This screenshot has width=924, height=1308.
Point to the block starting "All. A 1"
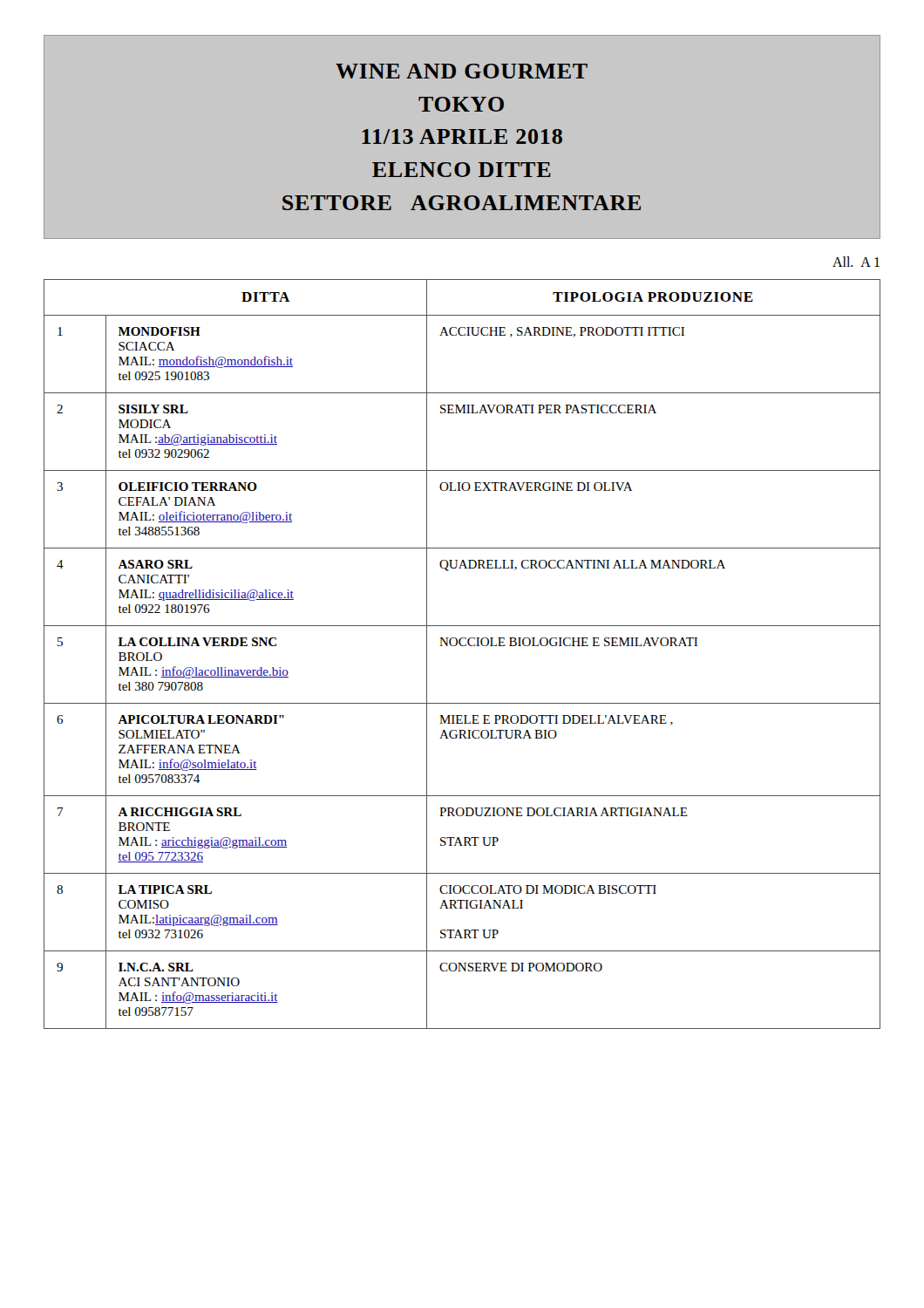pos(856,262)
